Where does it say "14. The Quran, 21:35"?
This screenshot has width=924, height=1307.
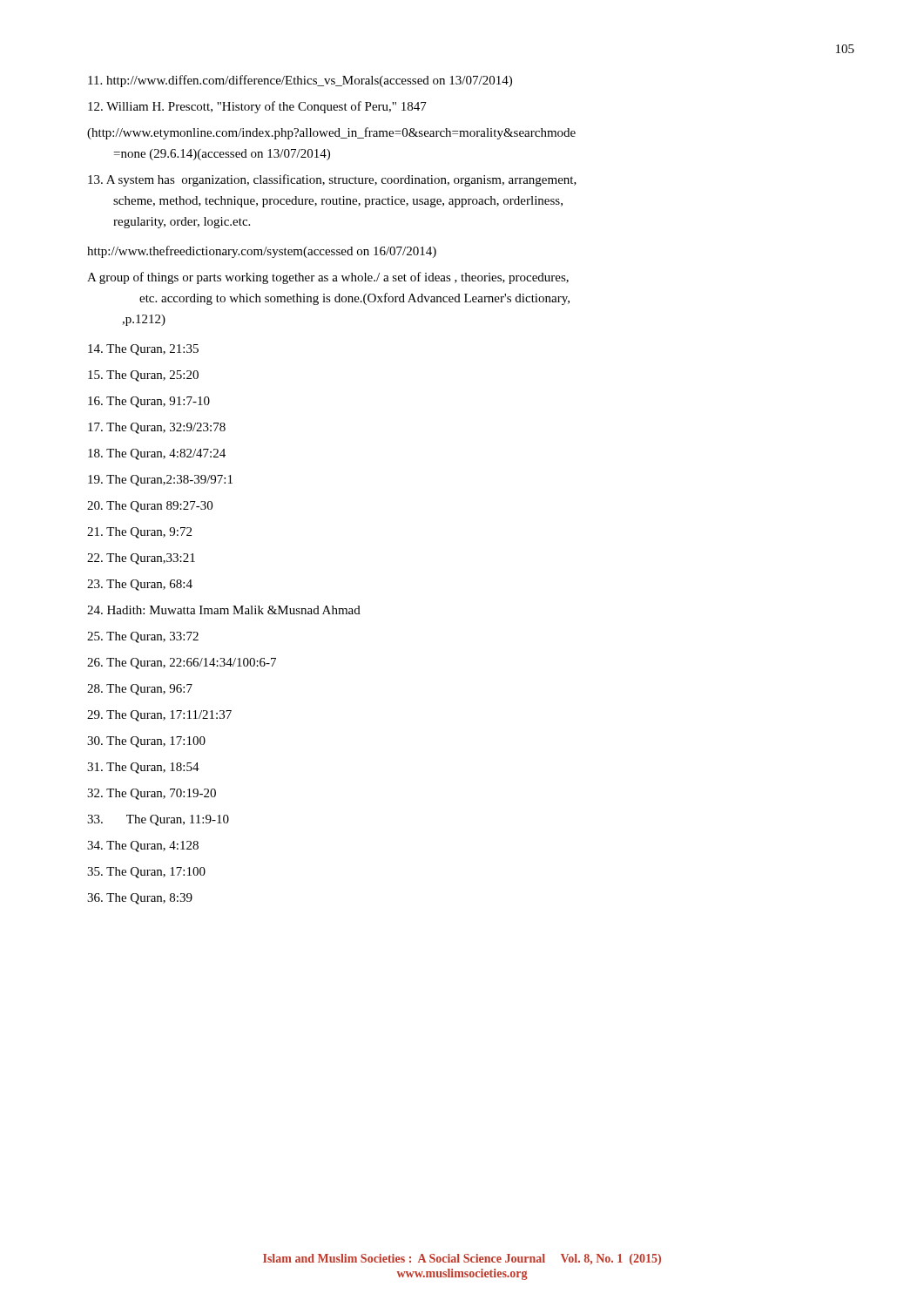point(143,350)
